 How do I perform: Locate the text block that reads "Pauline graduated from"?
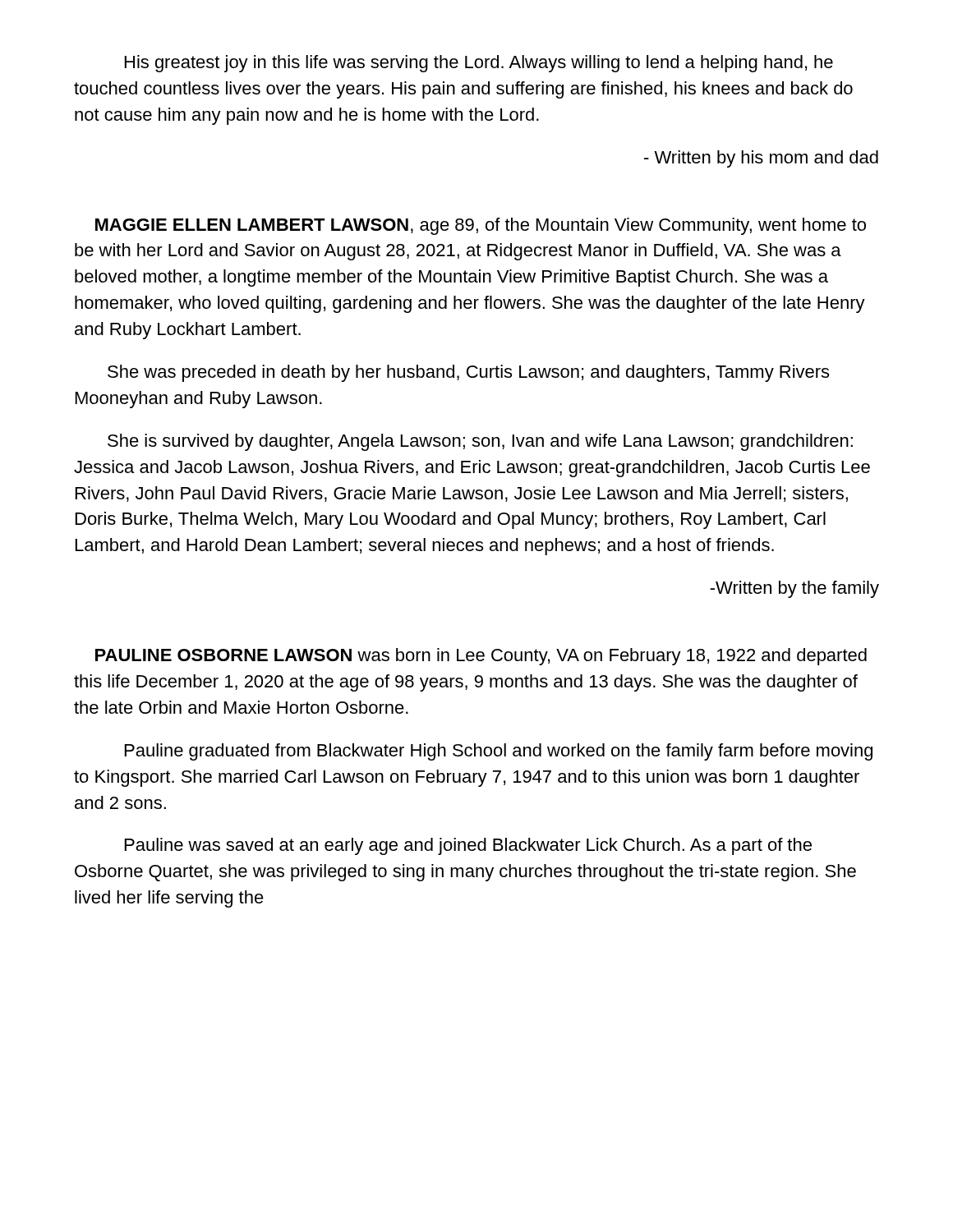[476, 777]
